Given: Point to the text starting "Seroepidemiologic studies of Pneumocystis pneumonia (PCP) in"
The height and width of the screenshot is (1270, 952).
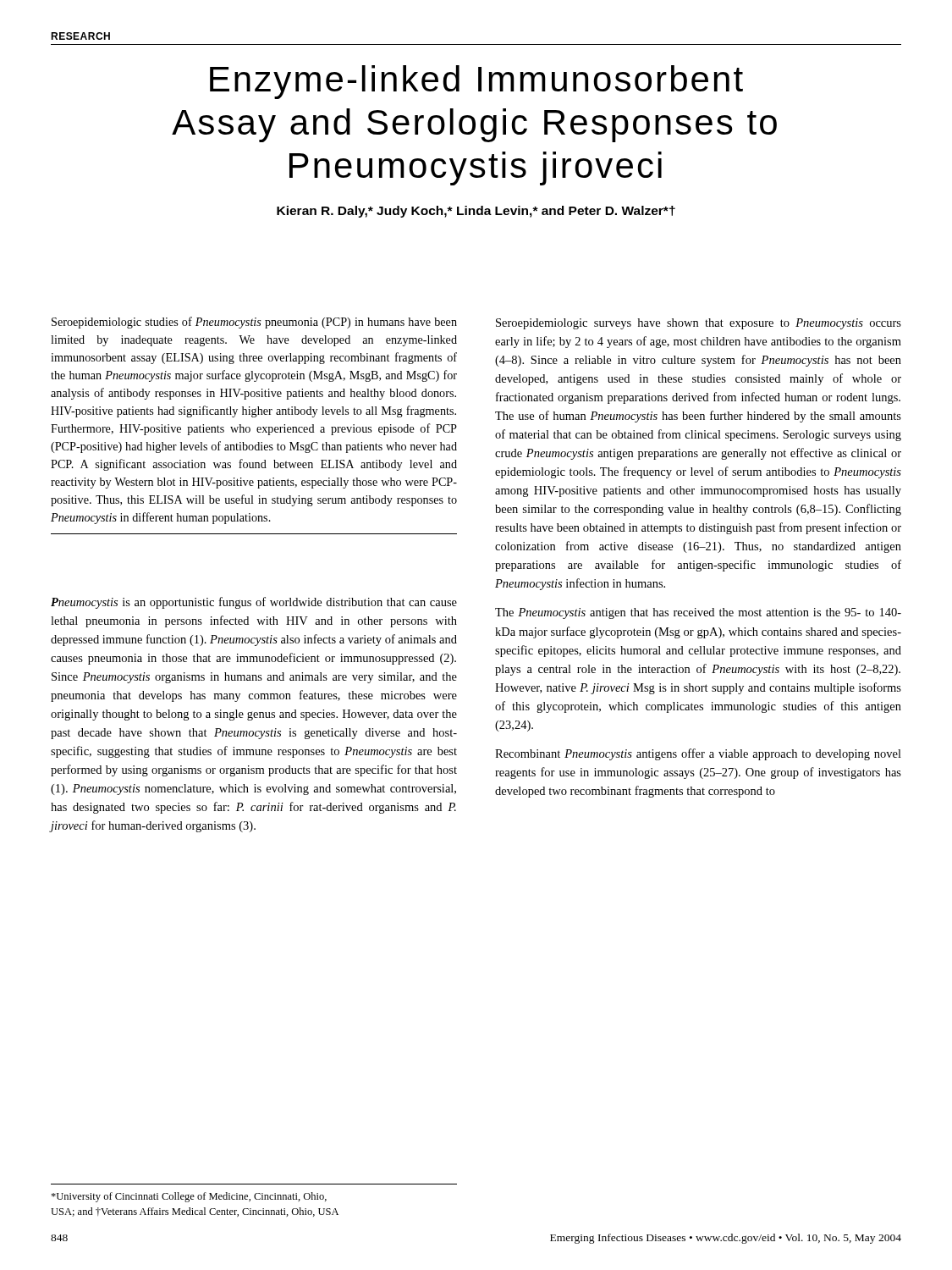Looking at the screenshot, I should [254, 420].
